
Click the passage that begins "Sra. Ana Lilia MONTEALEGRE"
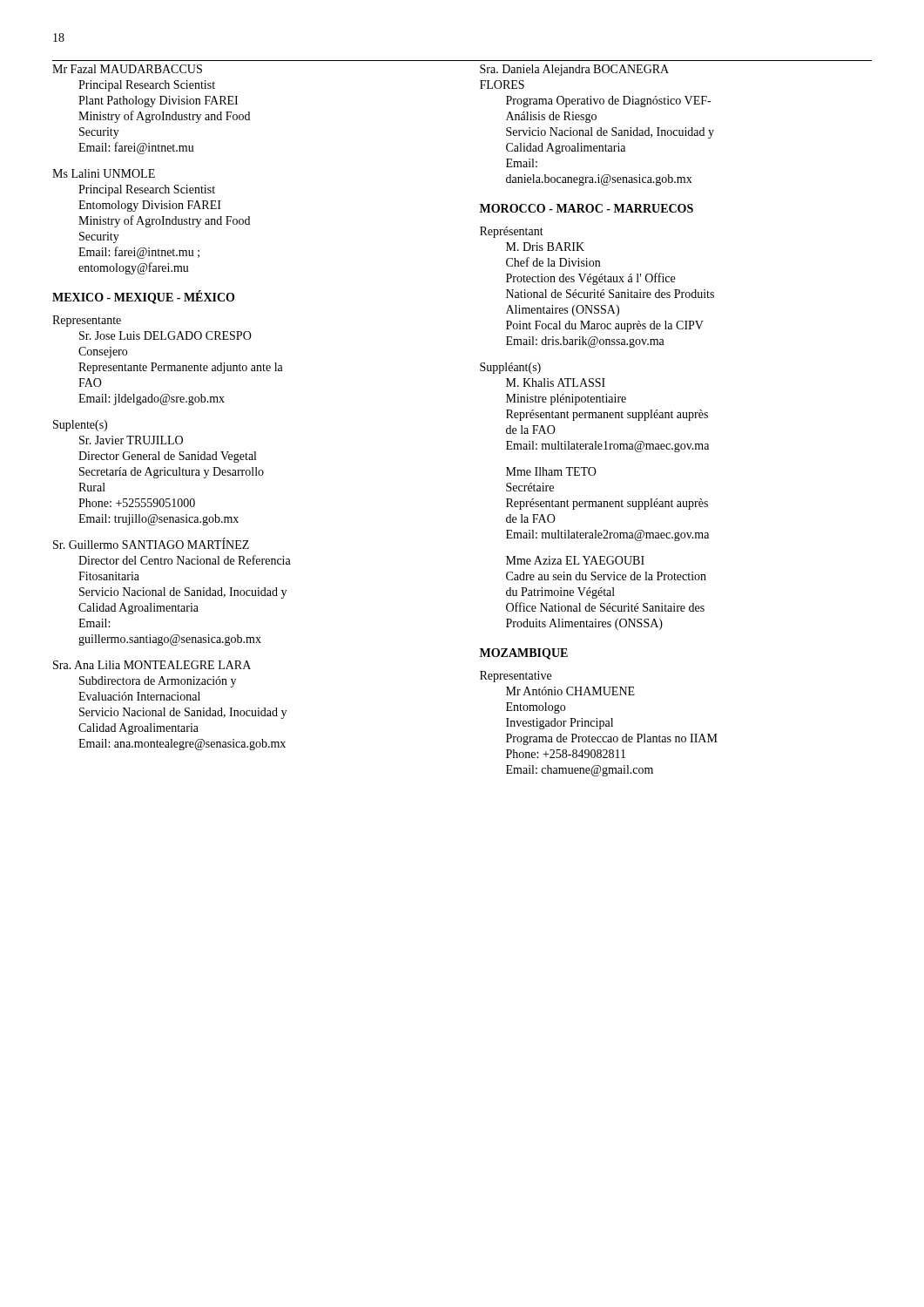248,705
